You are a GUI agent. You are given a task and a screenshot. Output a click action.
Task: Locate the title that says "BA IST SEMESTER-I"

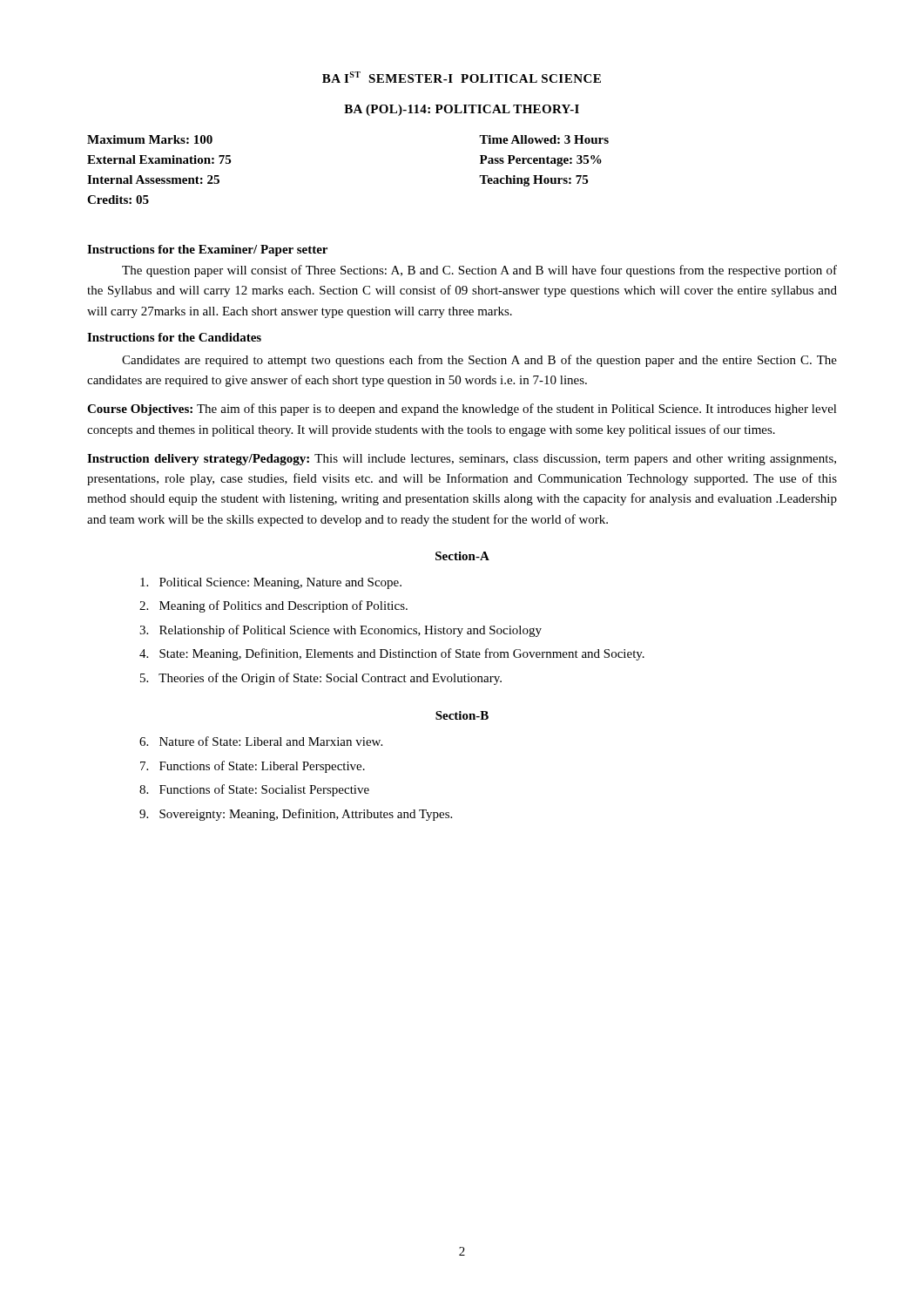pyautogui.click(x=462, y=78)
